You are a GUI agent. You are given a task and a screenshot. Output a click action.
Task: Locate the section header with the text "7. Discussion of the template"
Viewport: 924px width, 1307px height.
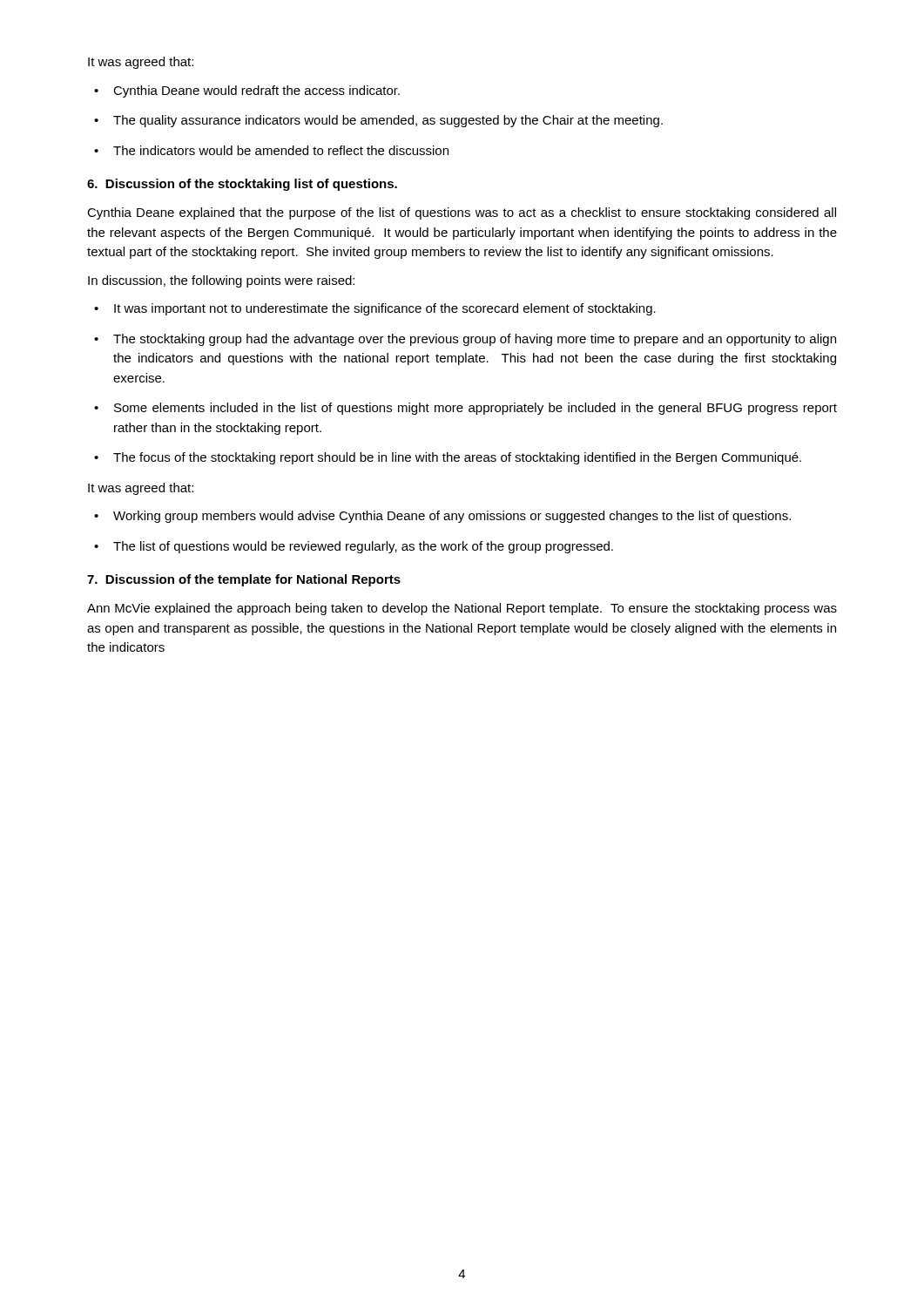point(244,579)
